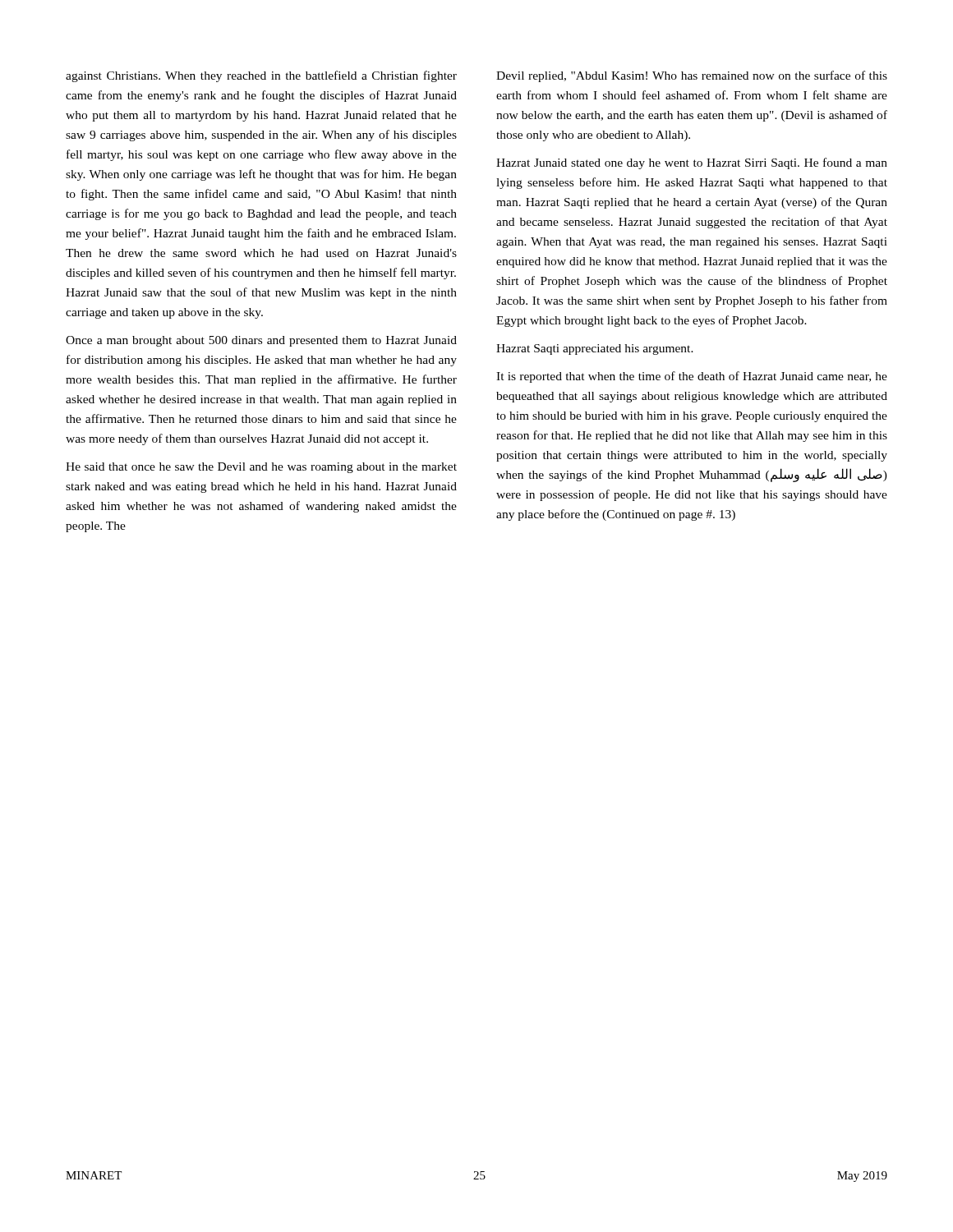Select the block starting "Devil replied, "Abdul Kasim! Who"
This screenshot has width=953, height=1232.
692,295
